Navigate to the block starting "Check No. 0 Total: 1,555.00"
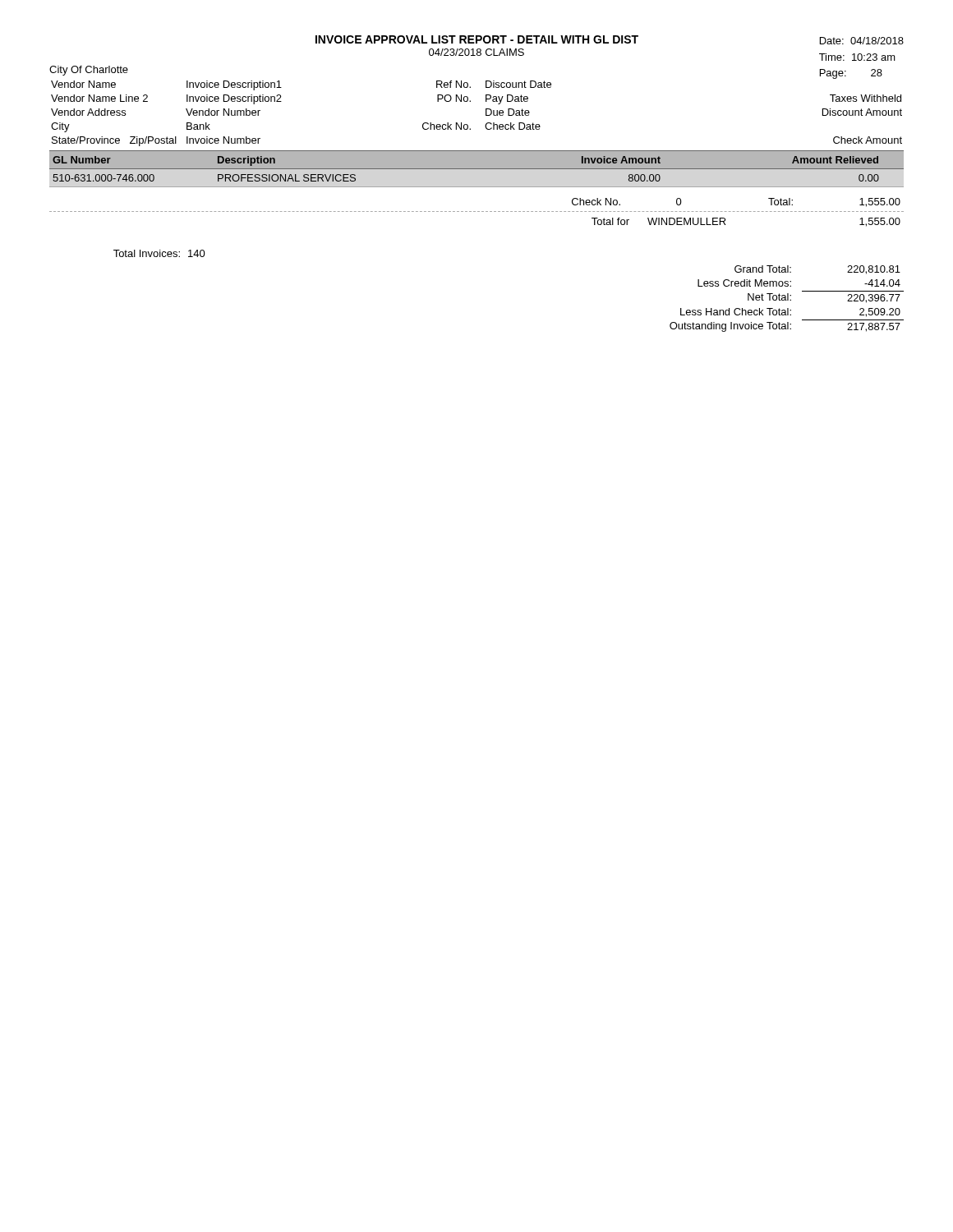 [x=721, y=202]
